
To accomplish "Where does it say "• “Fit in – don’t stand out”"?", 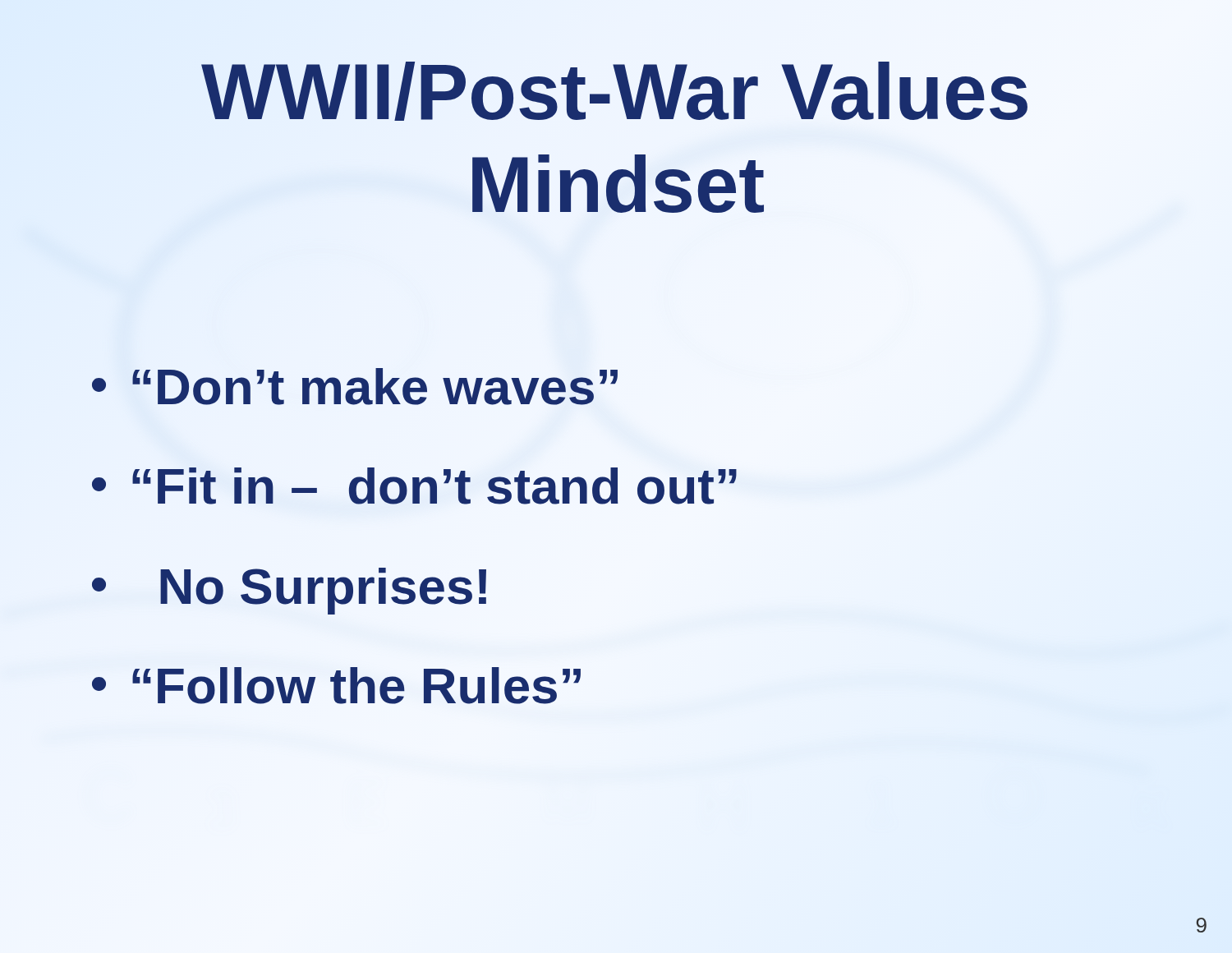I will 415,486.
